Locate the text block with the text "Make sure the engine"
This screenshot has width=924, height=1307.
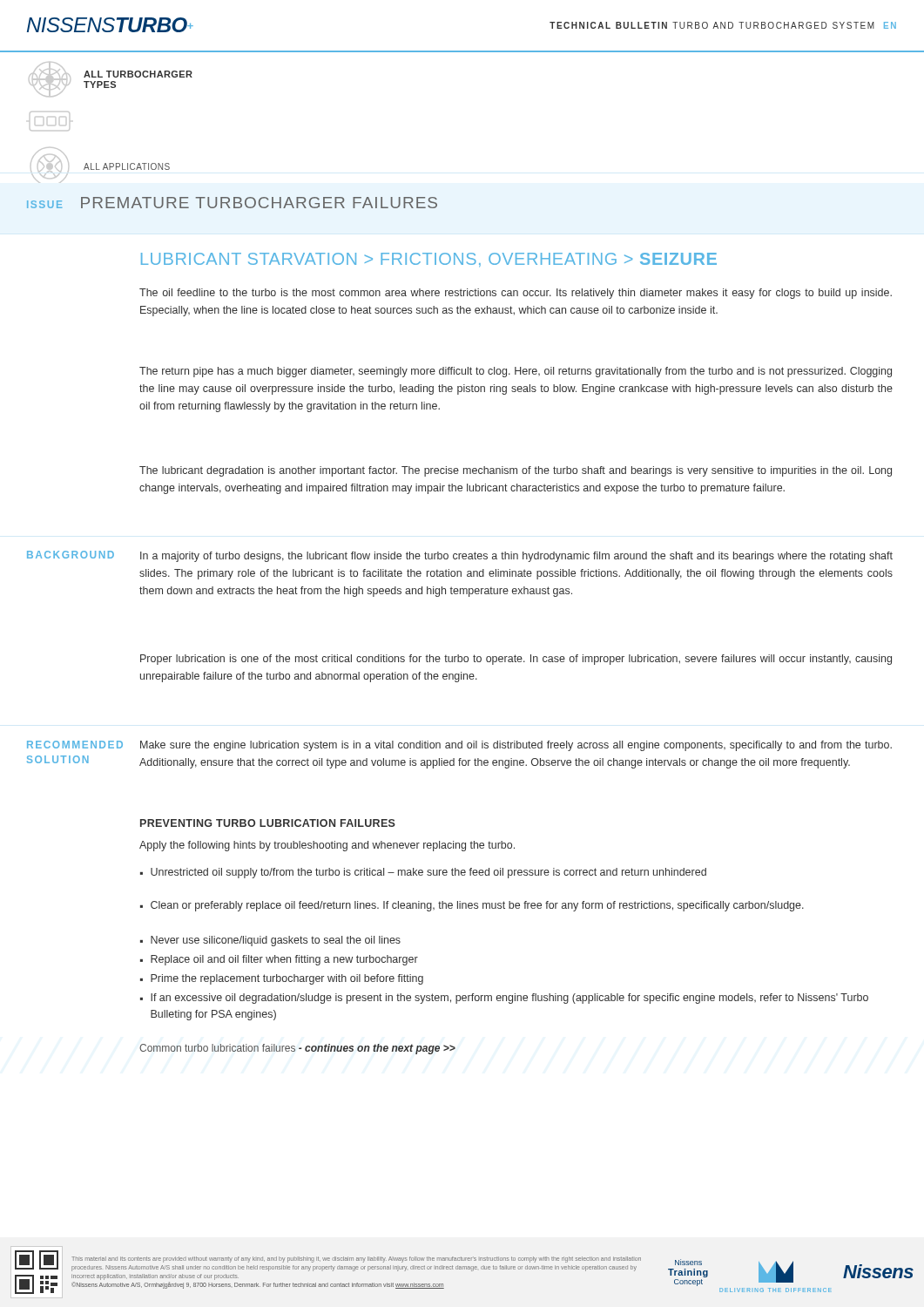tap(516, 754)
